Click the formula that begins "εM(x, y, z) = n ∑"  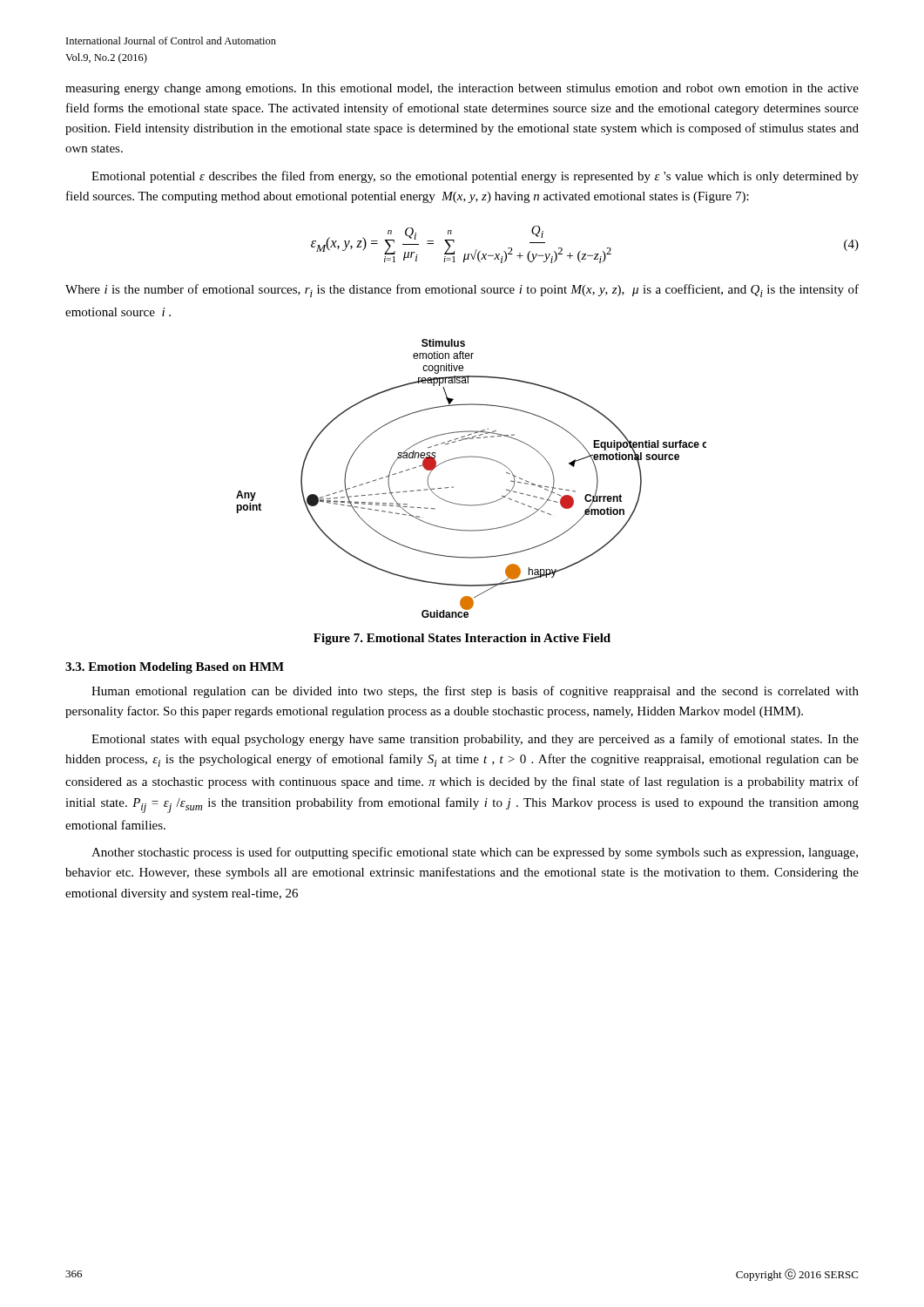585,245
